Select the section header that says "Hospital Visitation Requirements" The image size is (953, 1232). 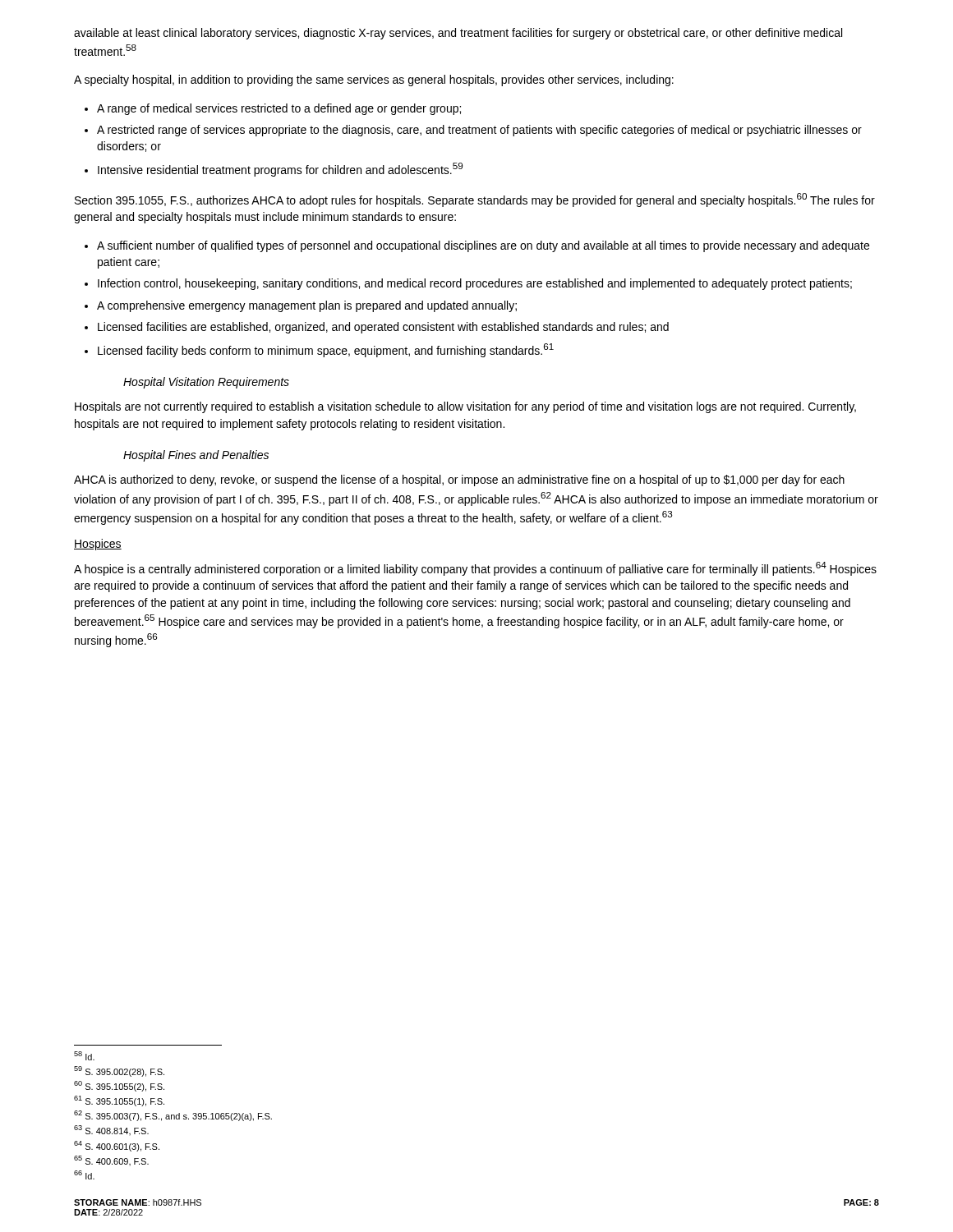tap(206, 382)
